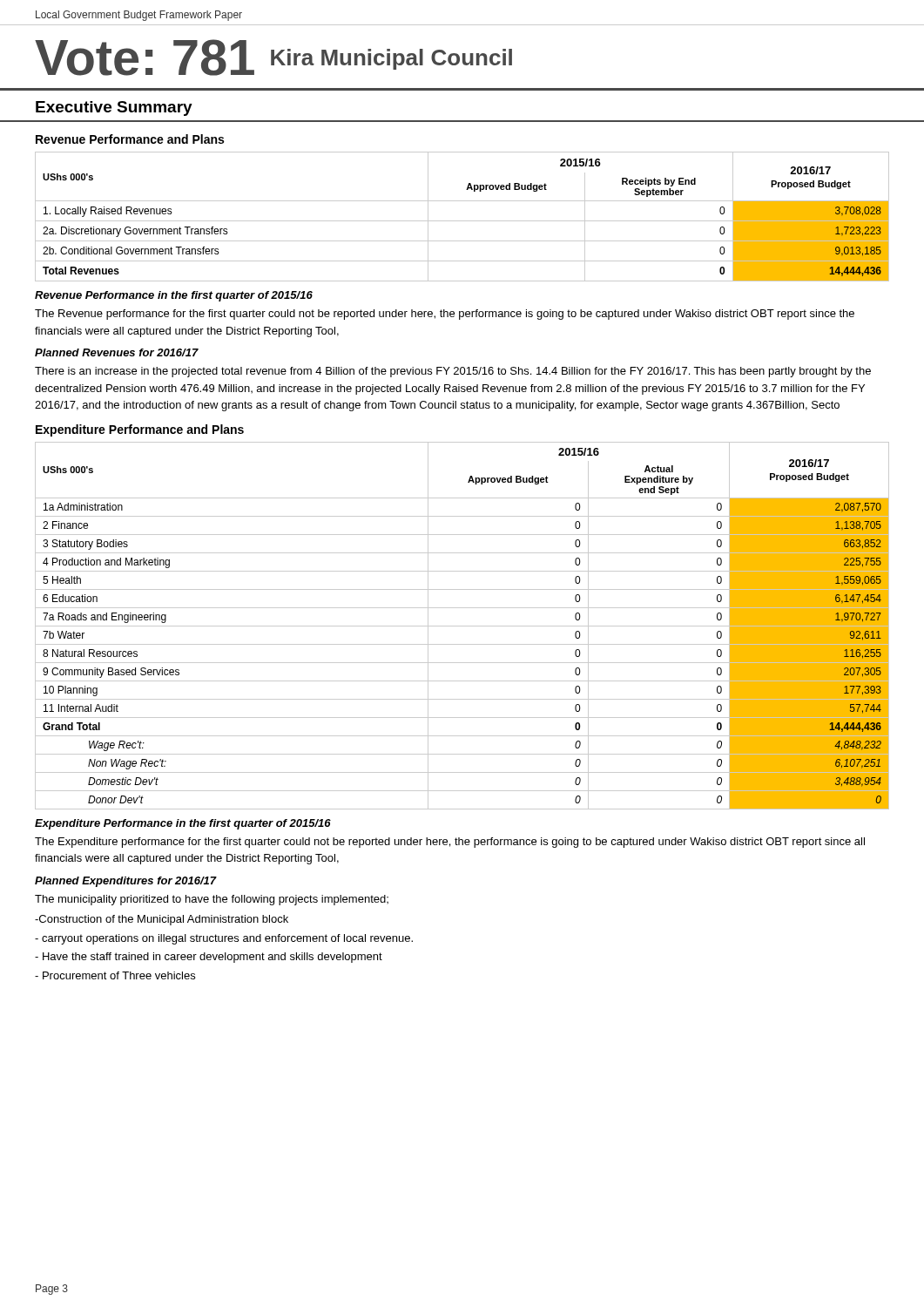Screen dimensions: 1307x924
Task: Find the section header containing "Revenue Performance and"
Action: tap(130, 139)
